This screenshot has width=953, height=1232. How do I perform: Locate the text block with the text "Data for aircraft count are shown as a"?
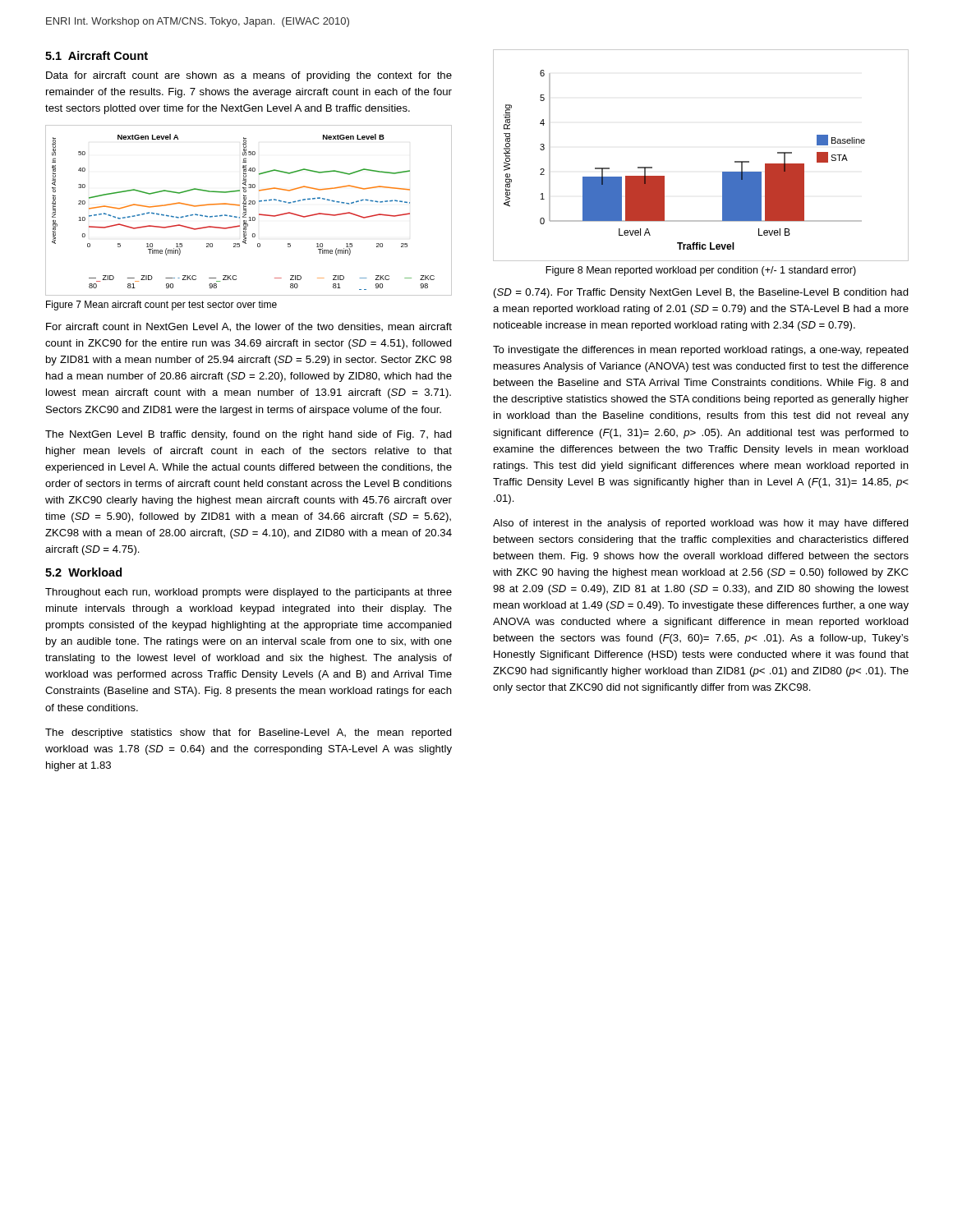click(248, 92)
